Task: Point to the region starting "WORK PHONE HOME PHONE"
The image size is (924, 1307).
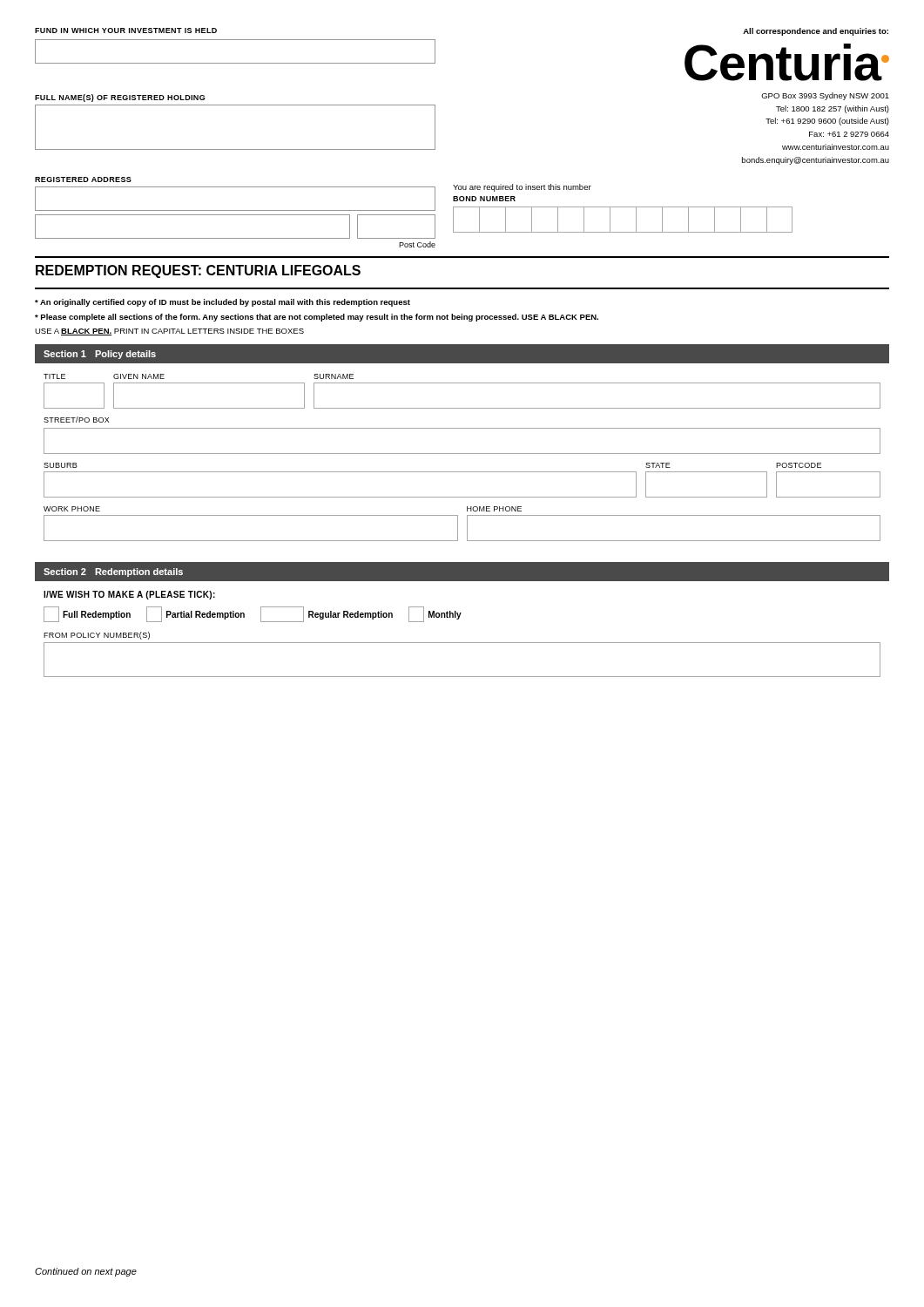Action: [x=462, y=523]
